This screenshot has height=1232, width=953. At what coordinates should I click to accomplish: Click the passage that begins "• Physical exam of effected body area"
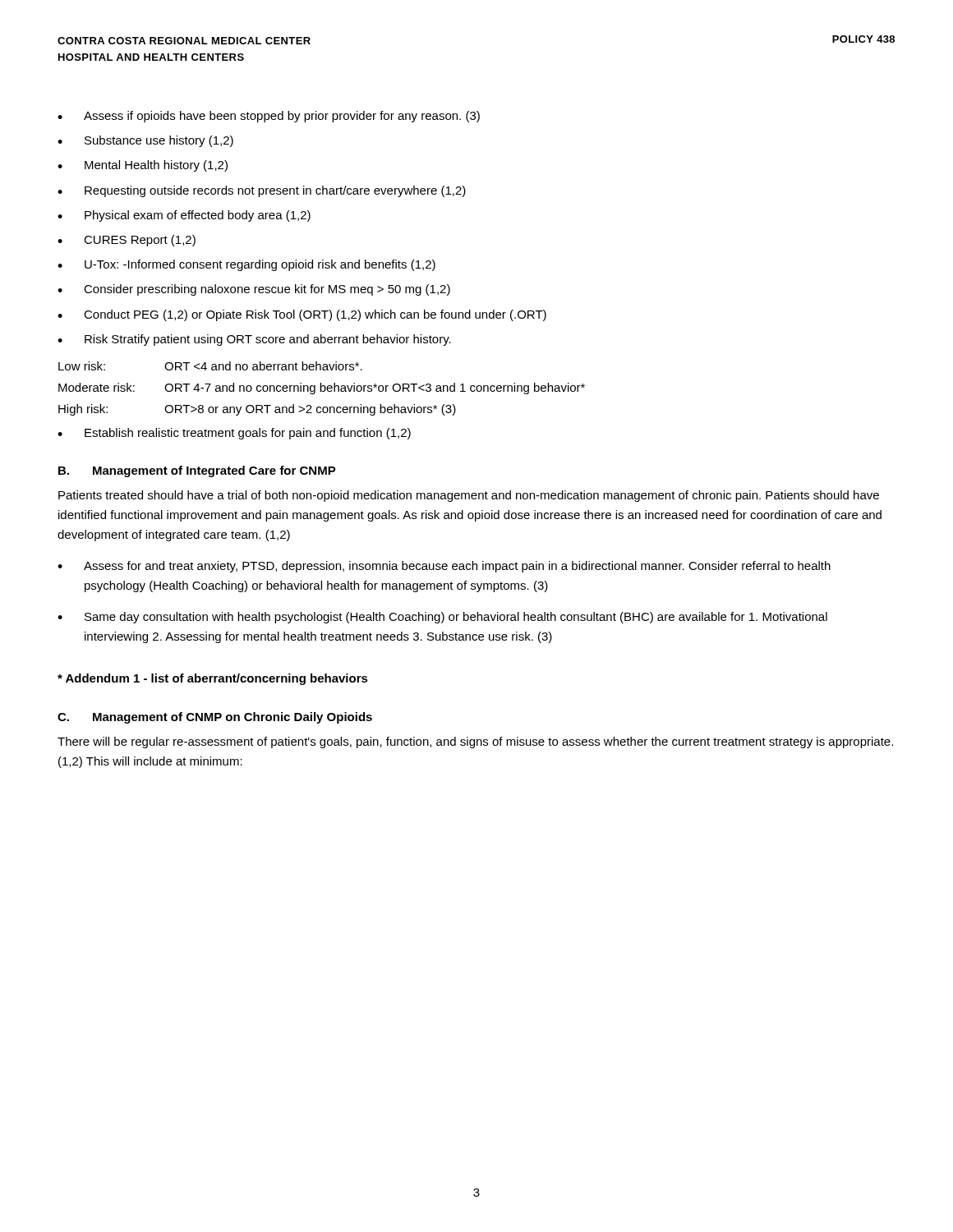click(x=184, y=216)
